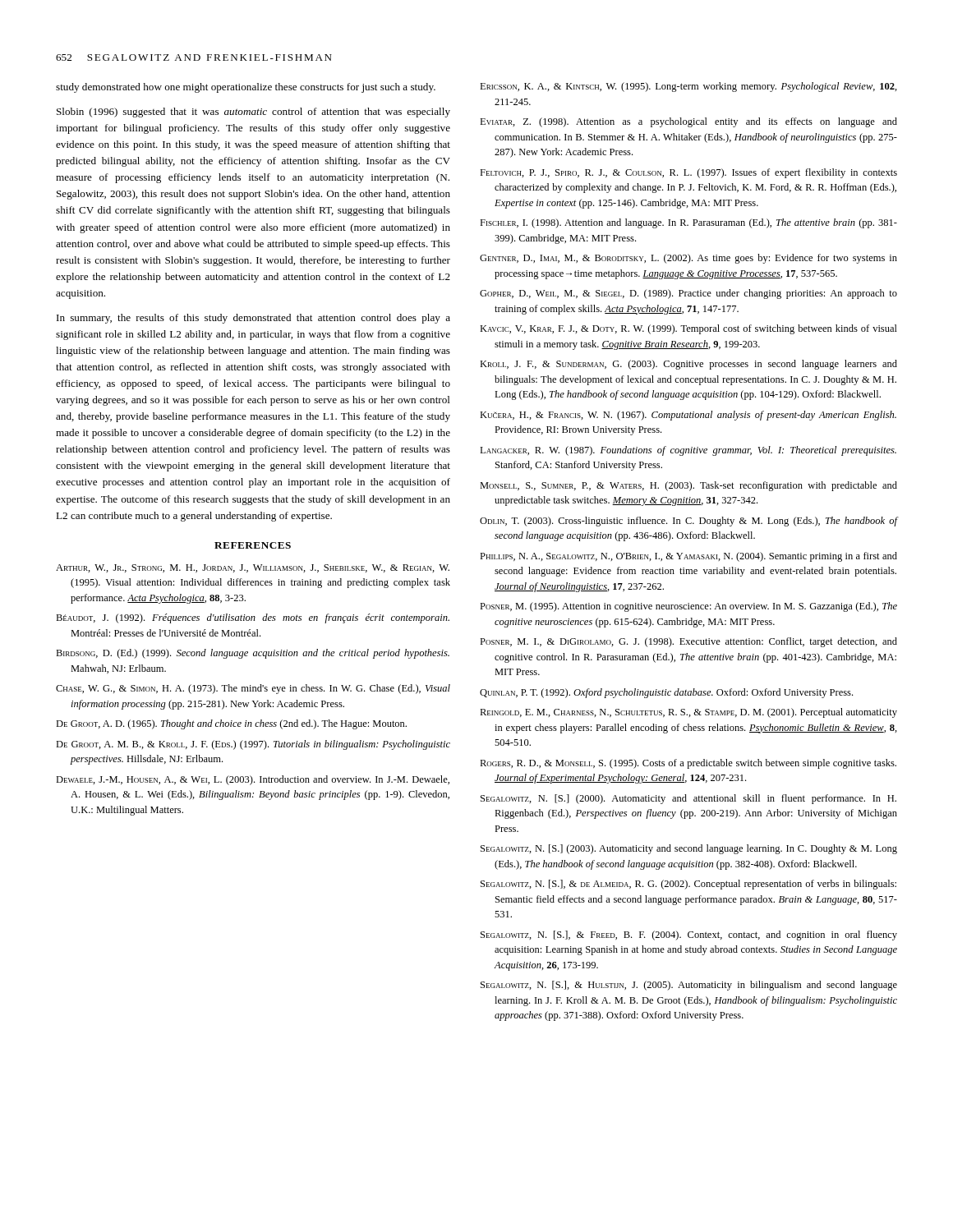Screen dimensions: 1232x953
Task: Find the region starting "Quinlan, P. T. (1992). Oxford"
Action: tap(667, 692)
